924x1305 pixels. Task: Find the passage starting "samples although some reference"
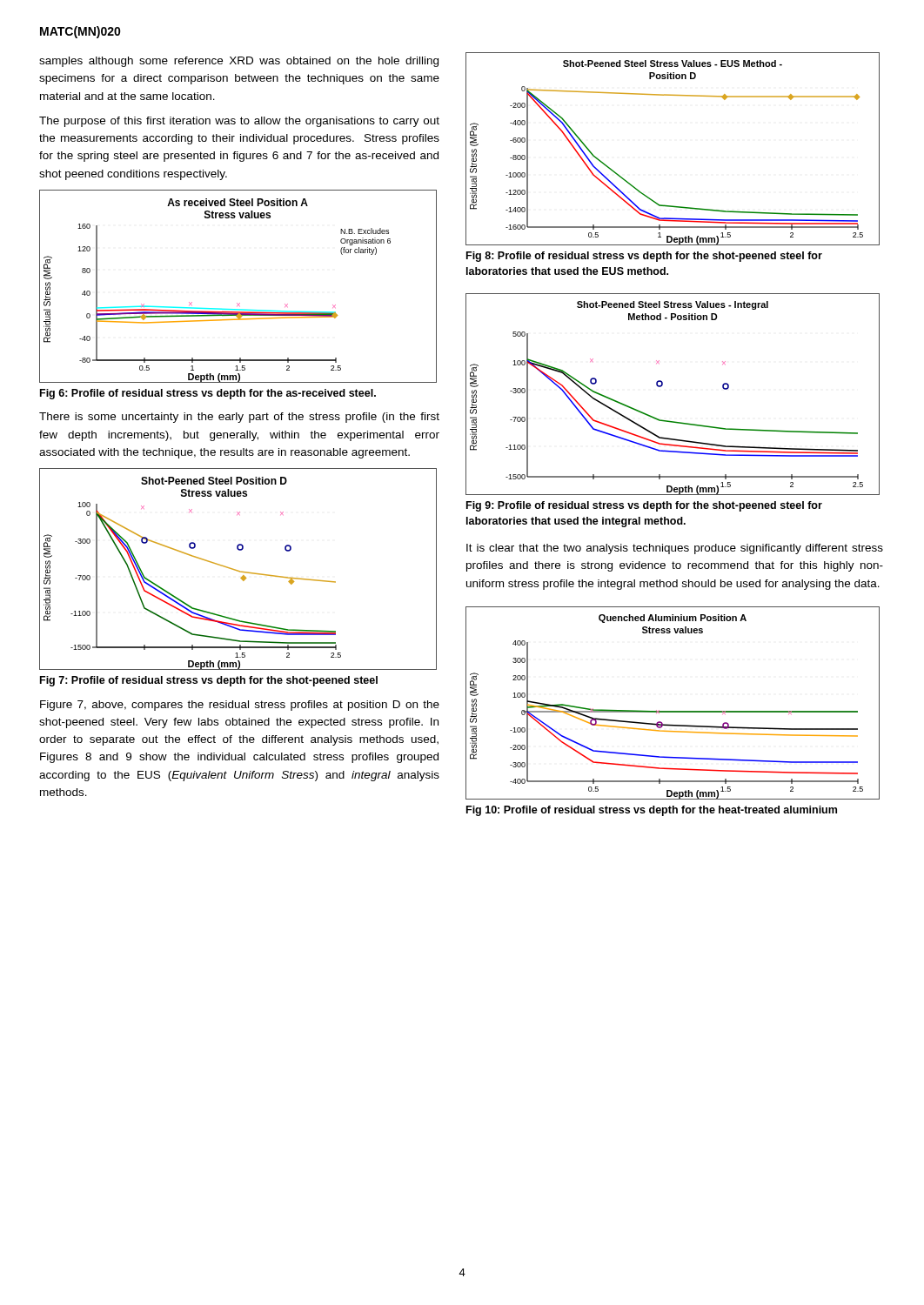pos(239,78)
